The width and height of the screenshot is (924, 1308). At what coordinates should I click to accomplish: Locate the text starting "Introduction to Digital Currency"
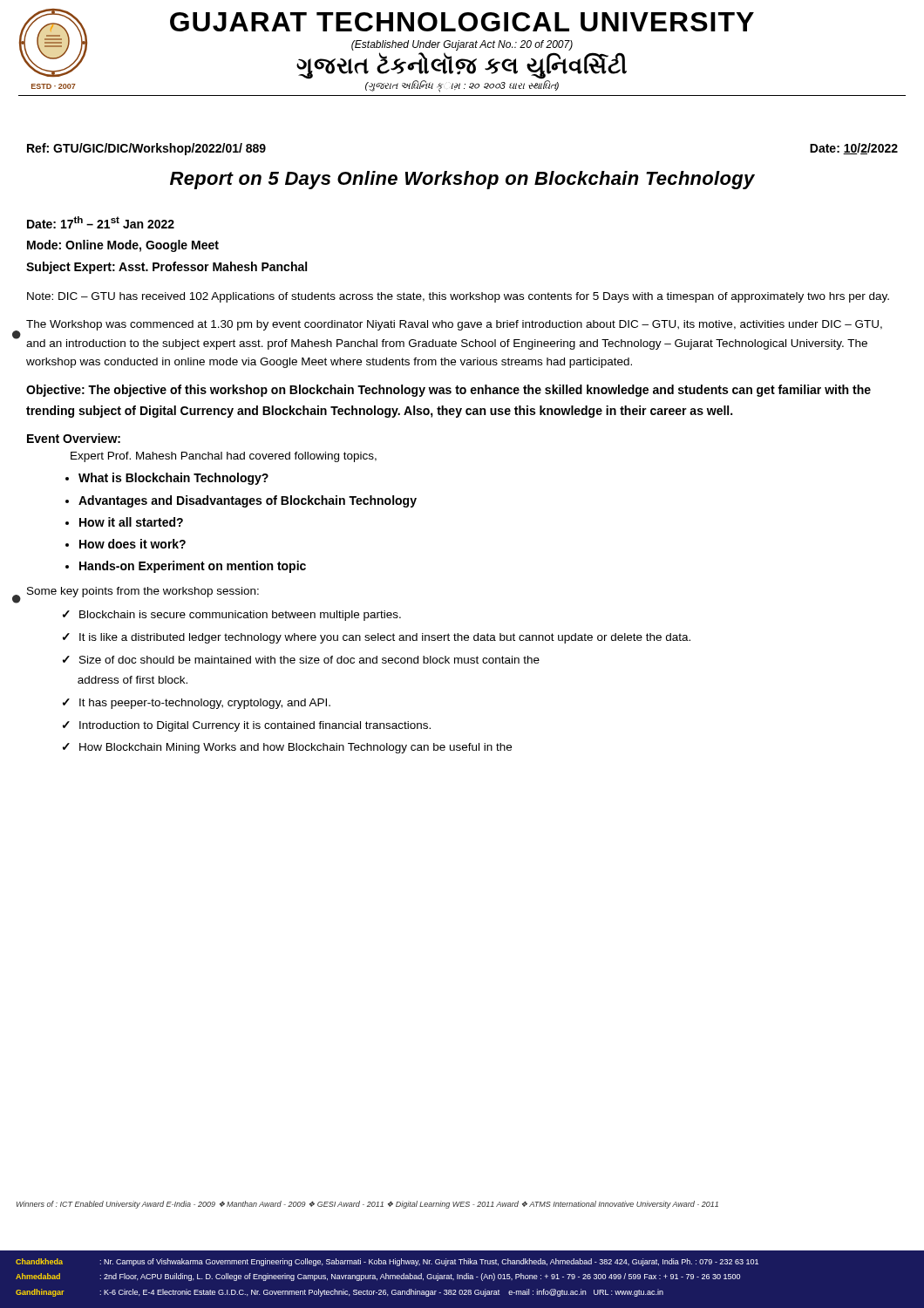coord(255,725)
